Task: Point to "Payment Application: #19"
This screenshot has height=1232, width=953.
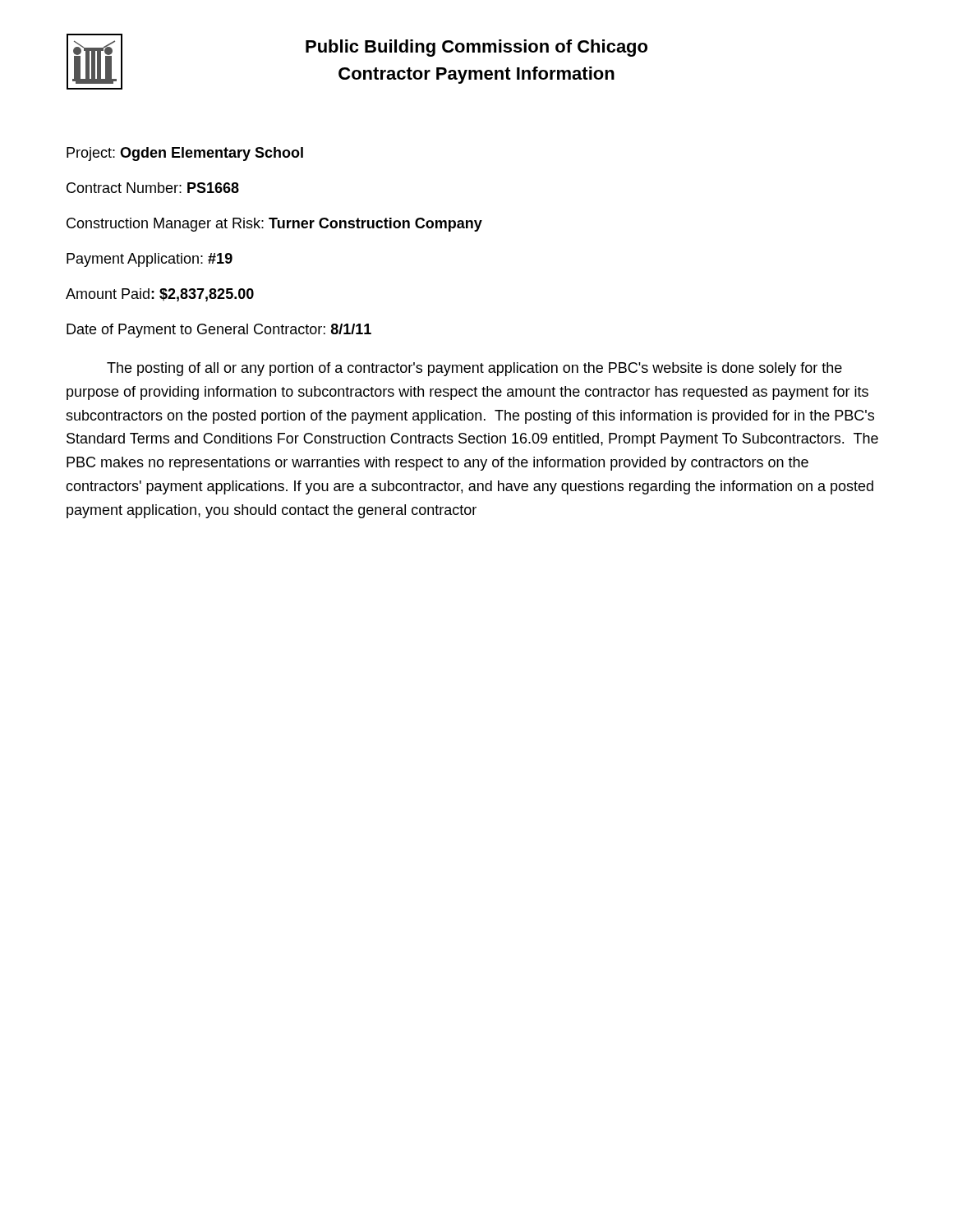Action: [x=149, y=259]
